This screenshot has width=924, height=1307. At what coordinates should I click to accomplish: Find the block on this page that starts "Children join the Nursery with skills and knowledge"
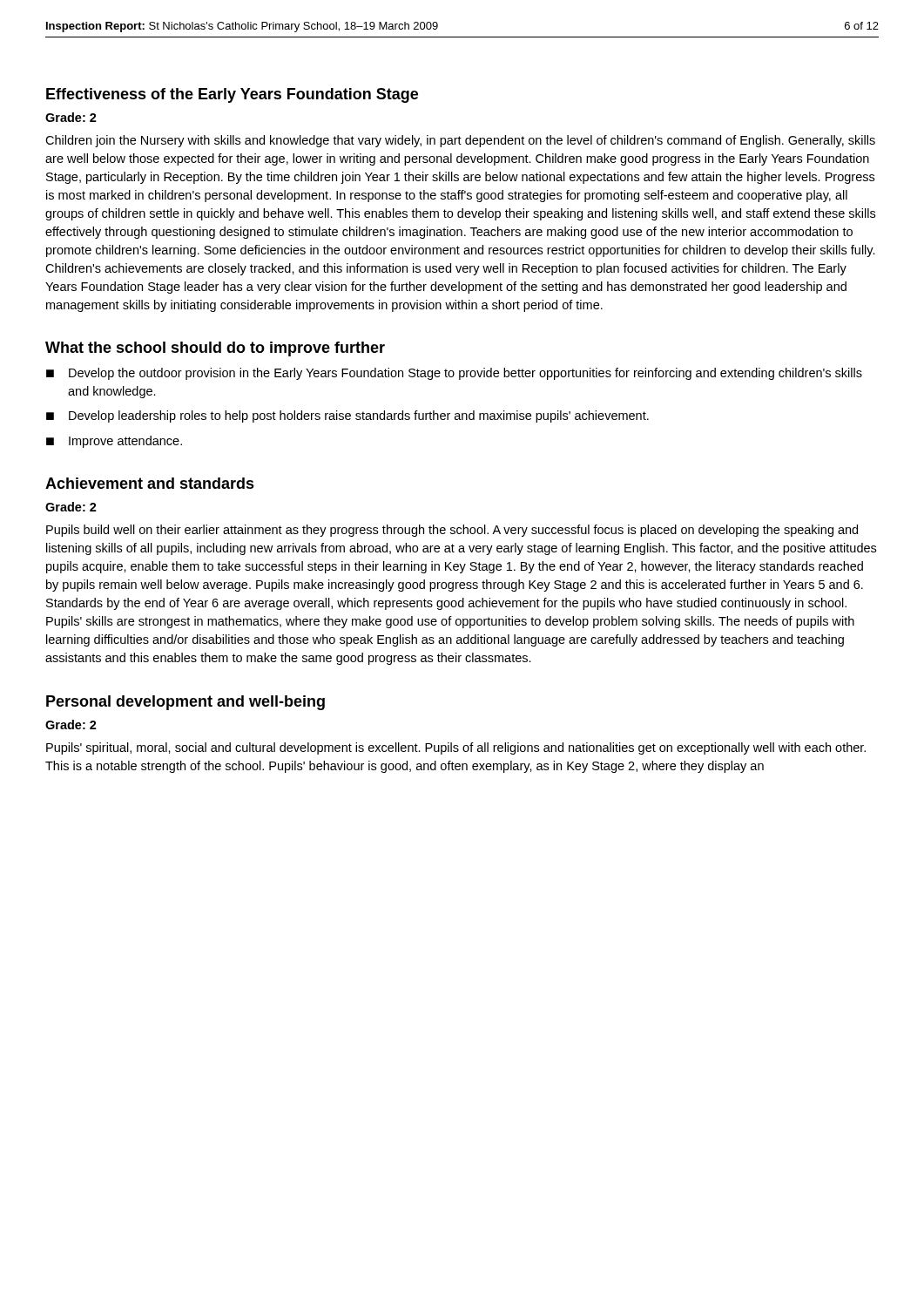(x=461, y=223)
